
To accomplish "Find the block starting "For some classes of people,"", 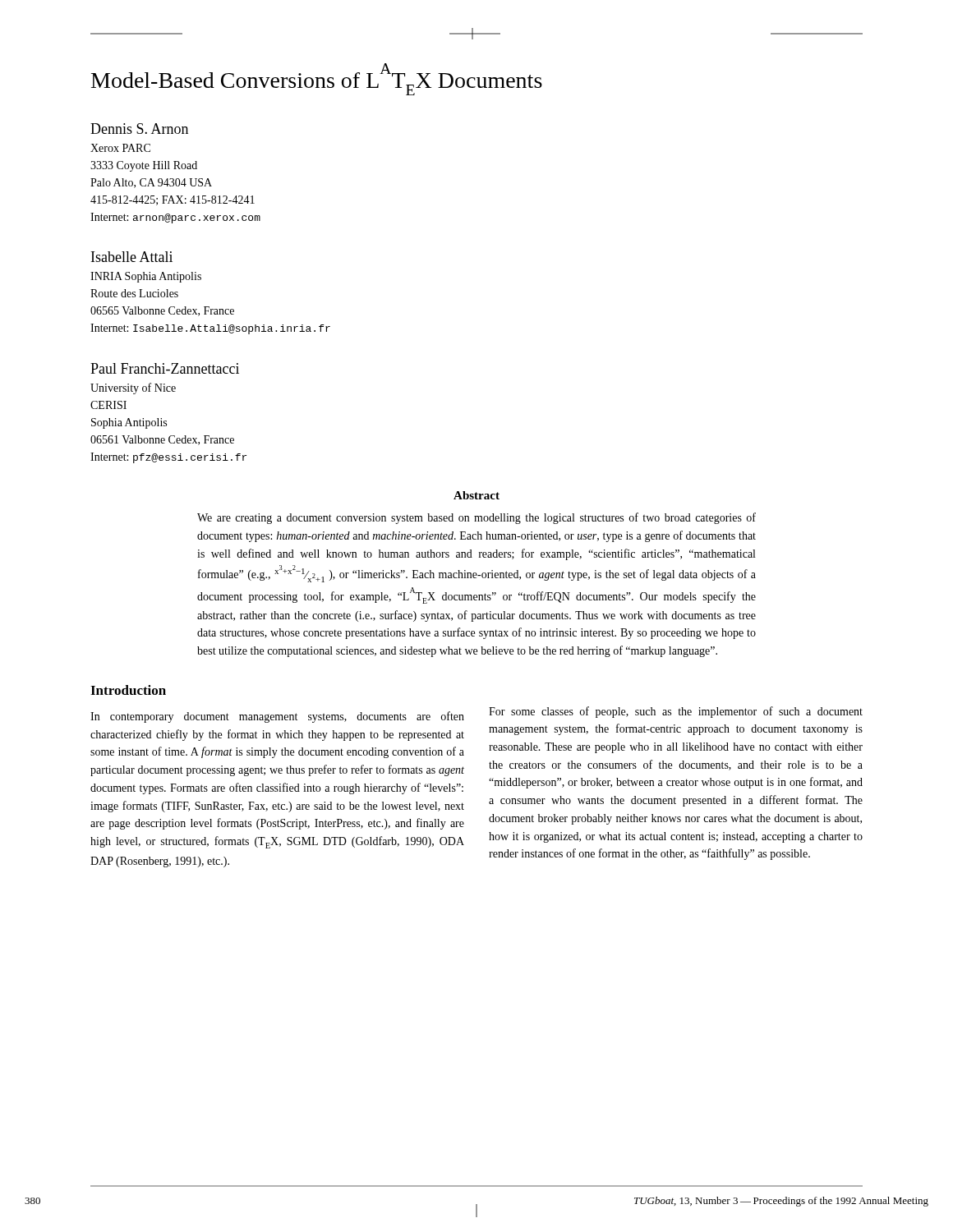I will 676,783.
